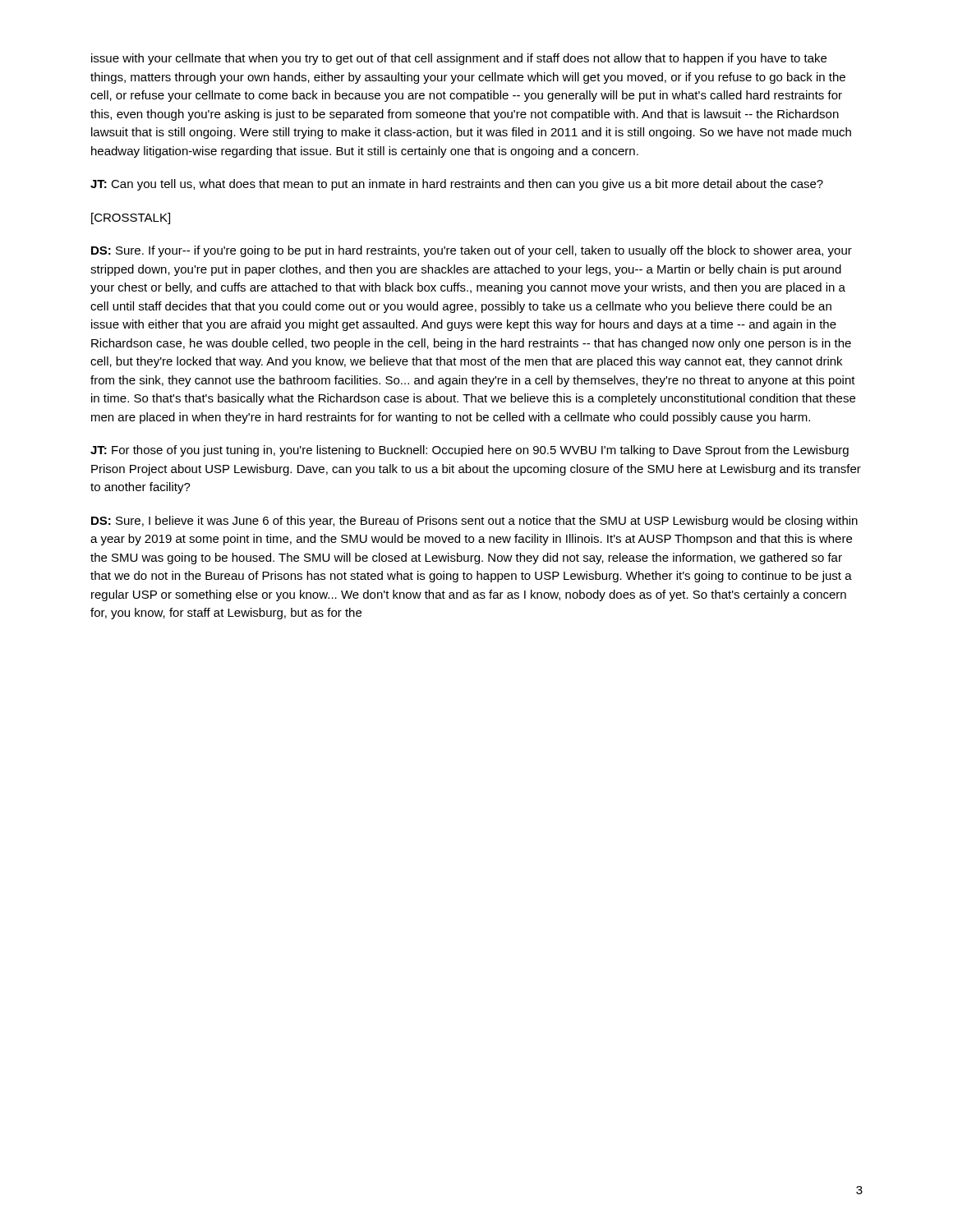Screen dimensions: 1232x953
Task: Click on the element starting "DS: Sure. If"
Action: pyautogui.click(x=473, y=333)
